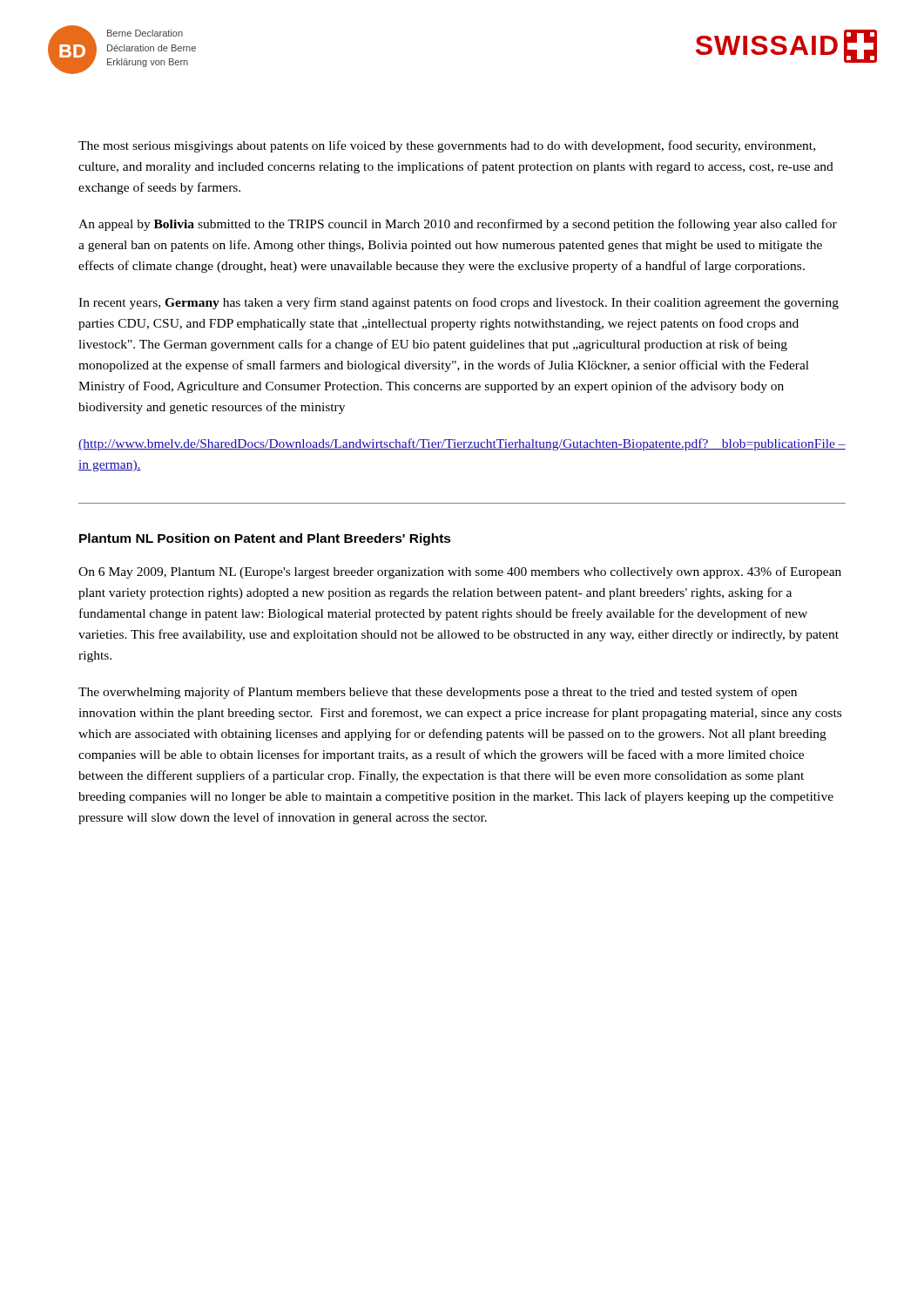Screen dimensions: 1307x924
Task: Locate the text block that says "An appeal by Bolivia"
Action: click(x=457, y=244)
